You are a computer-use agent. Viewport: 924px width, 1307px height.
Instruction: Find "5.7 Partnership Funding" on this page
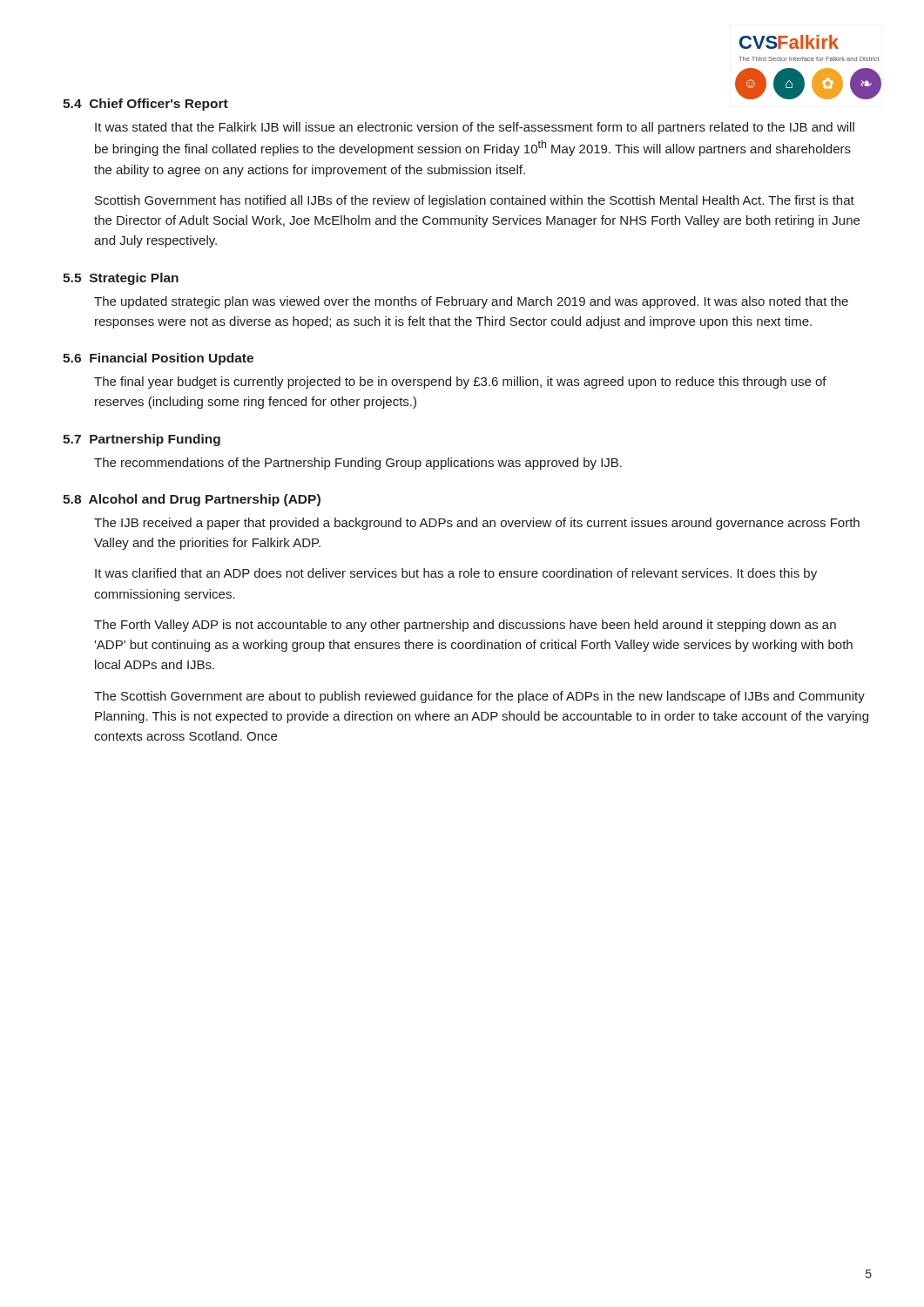142,438
